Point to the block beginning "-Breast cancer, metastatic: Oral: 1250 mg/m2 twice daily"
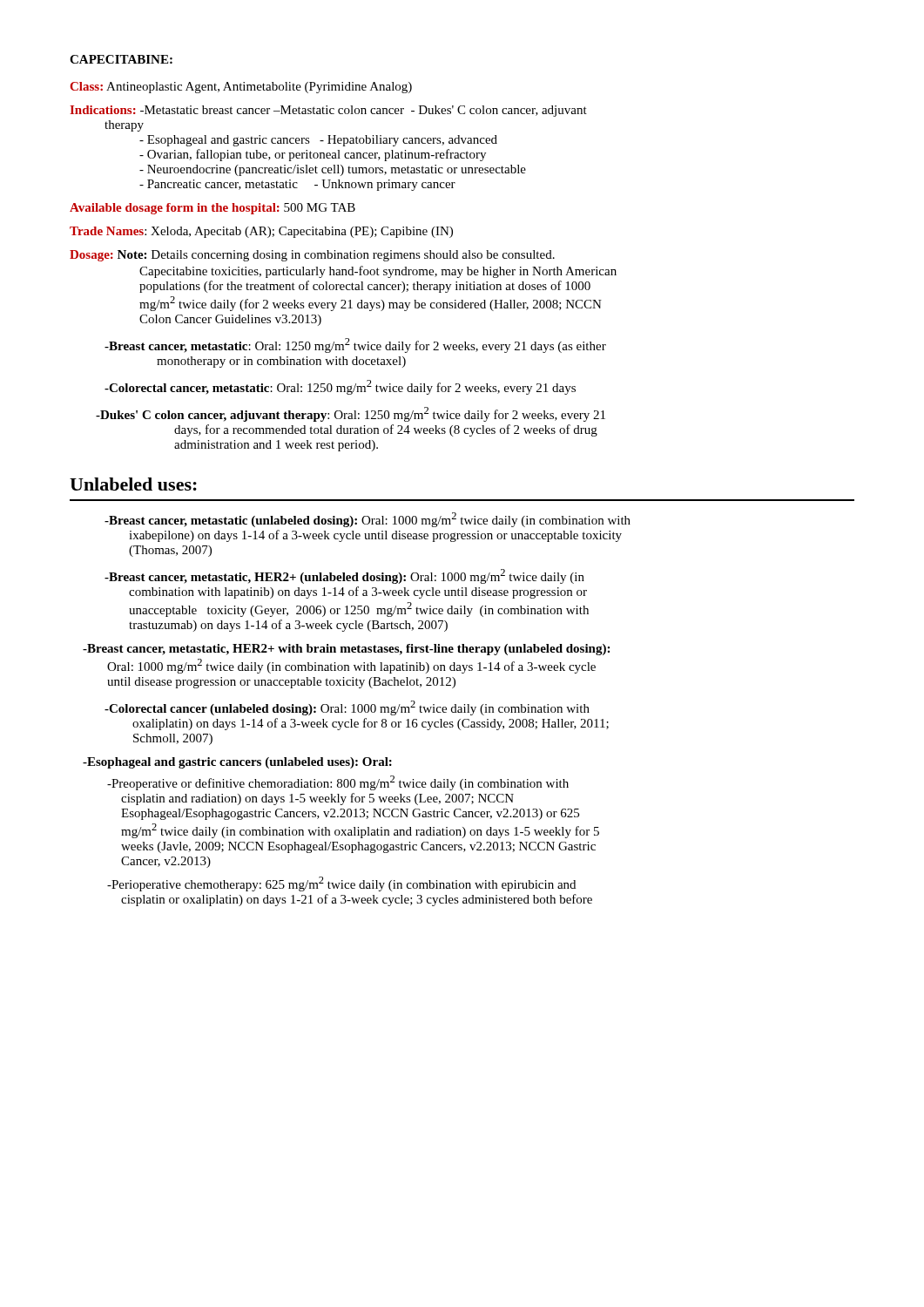 coord(479,352)
